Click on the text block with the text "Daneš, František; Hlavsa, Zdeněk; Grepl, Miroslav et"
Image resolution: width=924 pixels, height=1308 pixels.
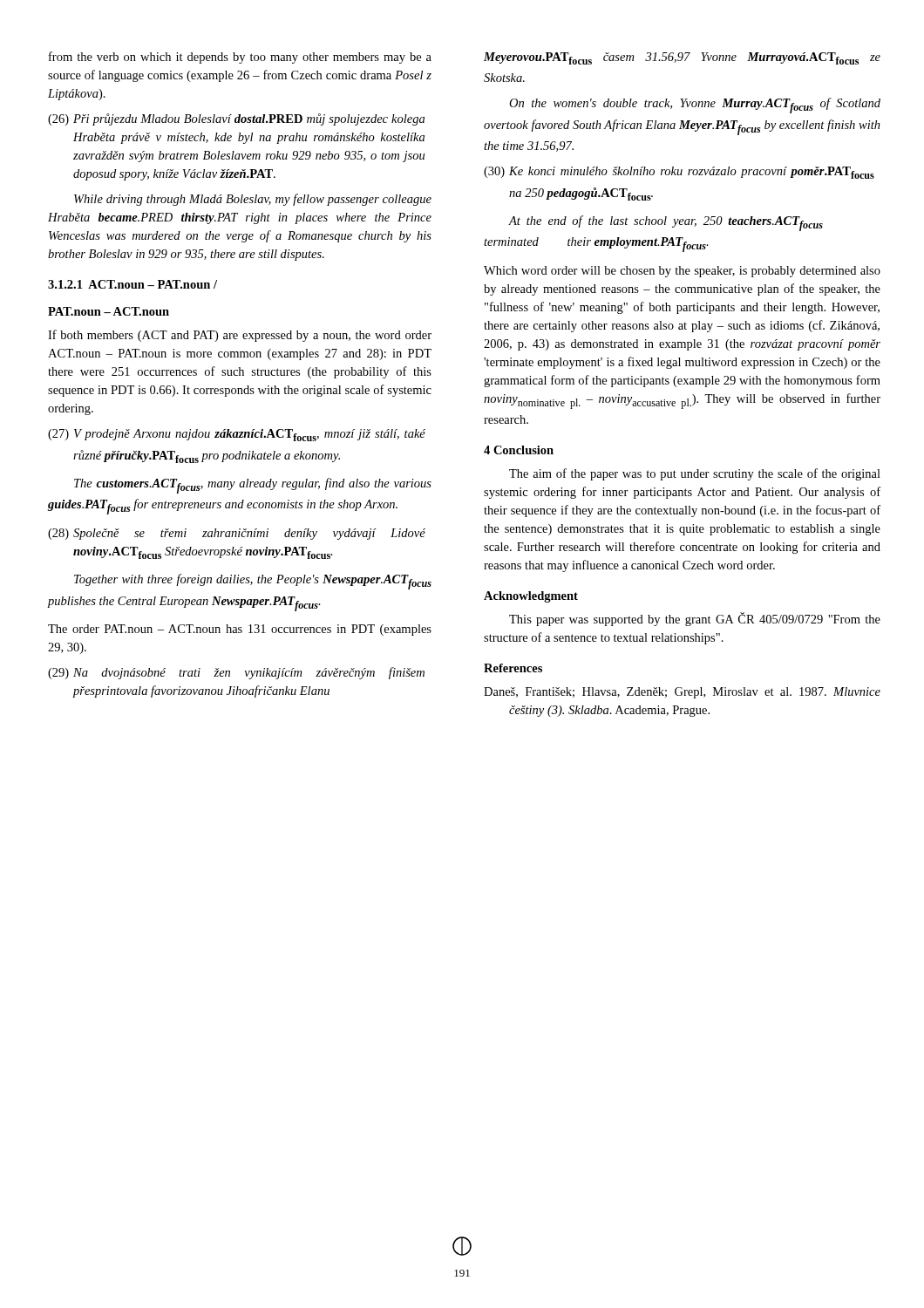(682, 701)
